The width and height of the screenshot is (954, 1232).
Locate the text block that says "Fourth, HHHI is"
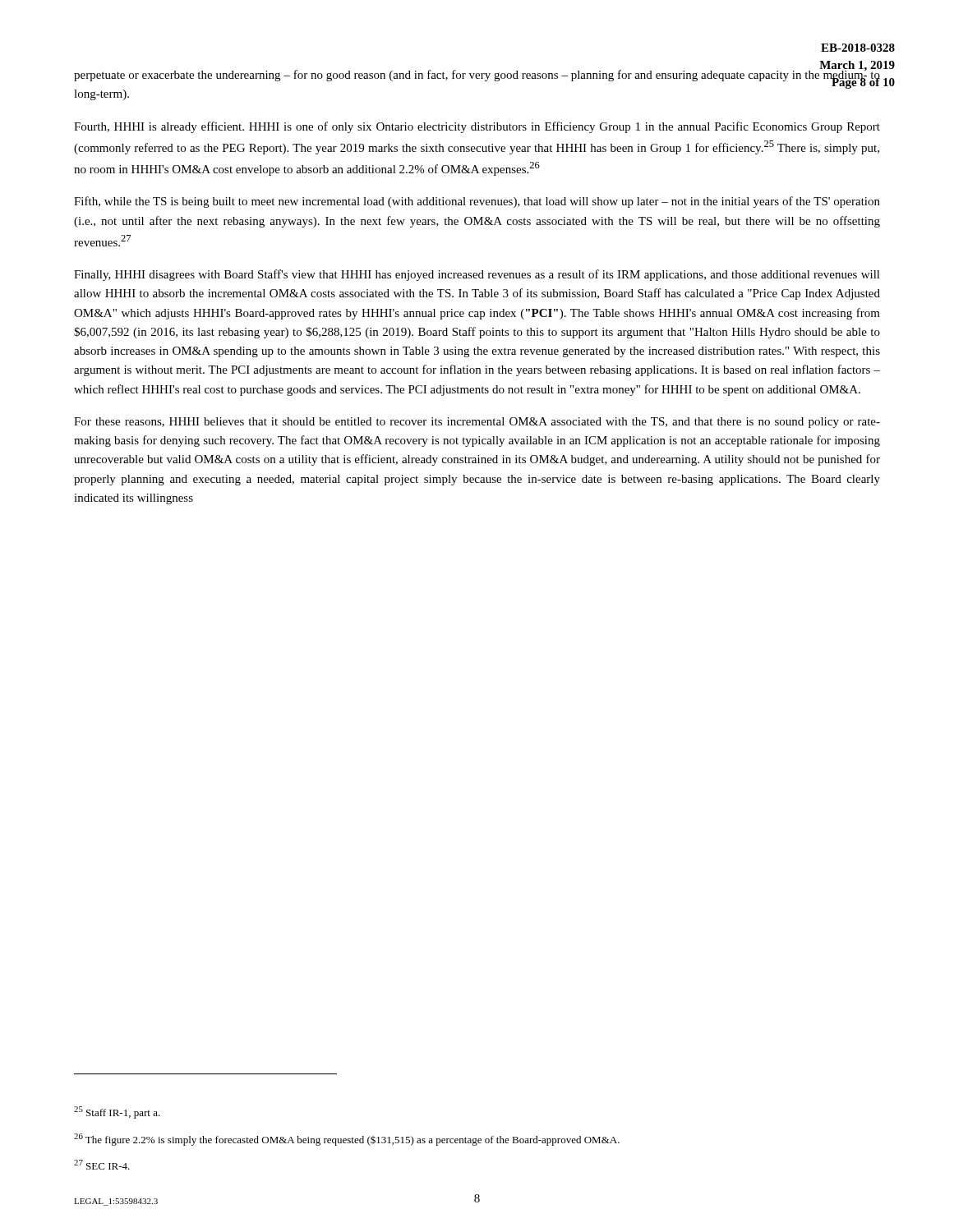[477, 148]
